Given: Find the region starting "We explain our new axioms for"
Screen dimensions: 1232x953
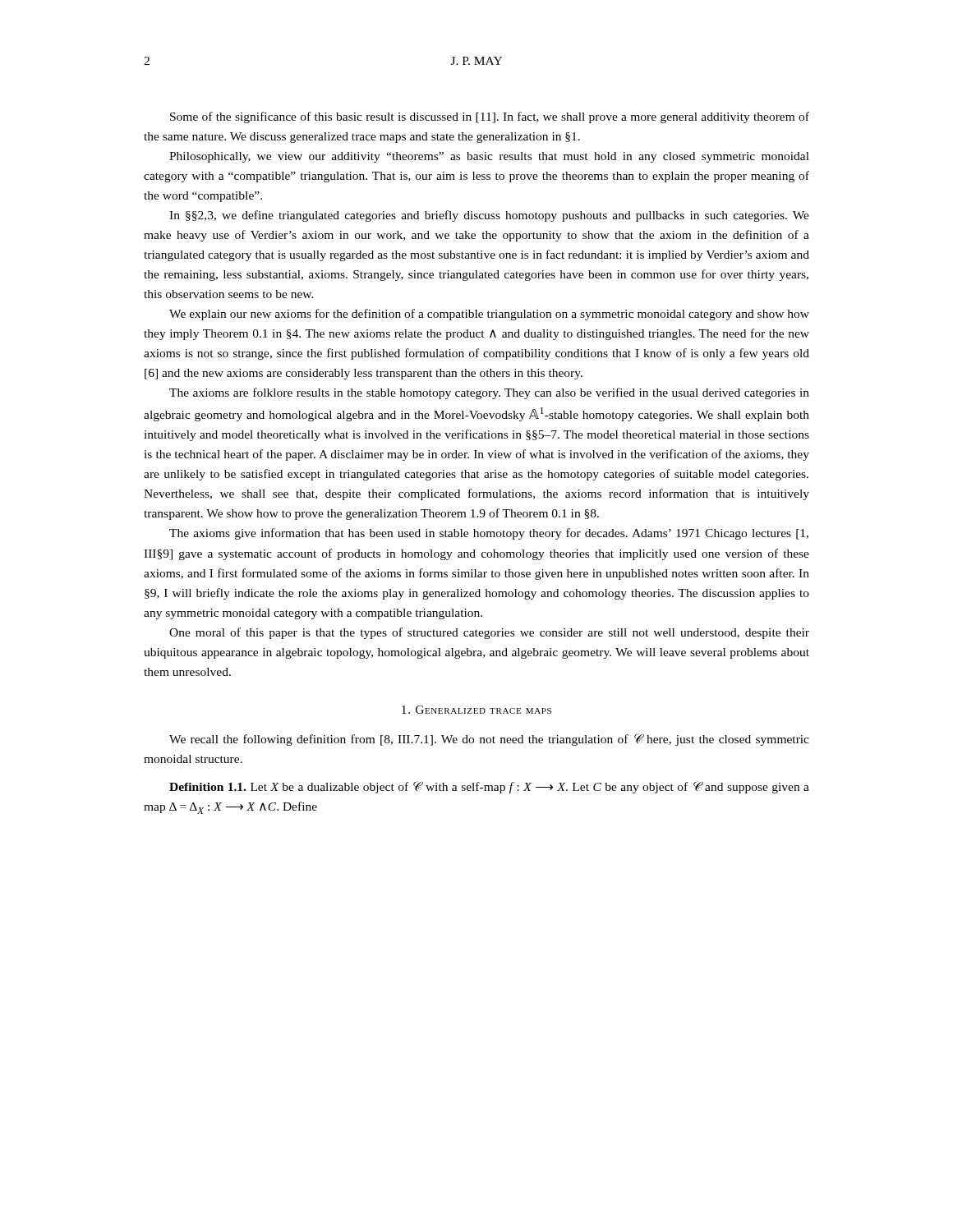Looking at the screenshot, I should click(476, 343).
